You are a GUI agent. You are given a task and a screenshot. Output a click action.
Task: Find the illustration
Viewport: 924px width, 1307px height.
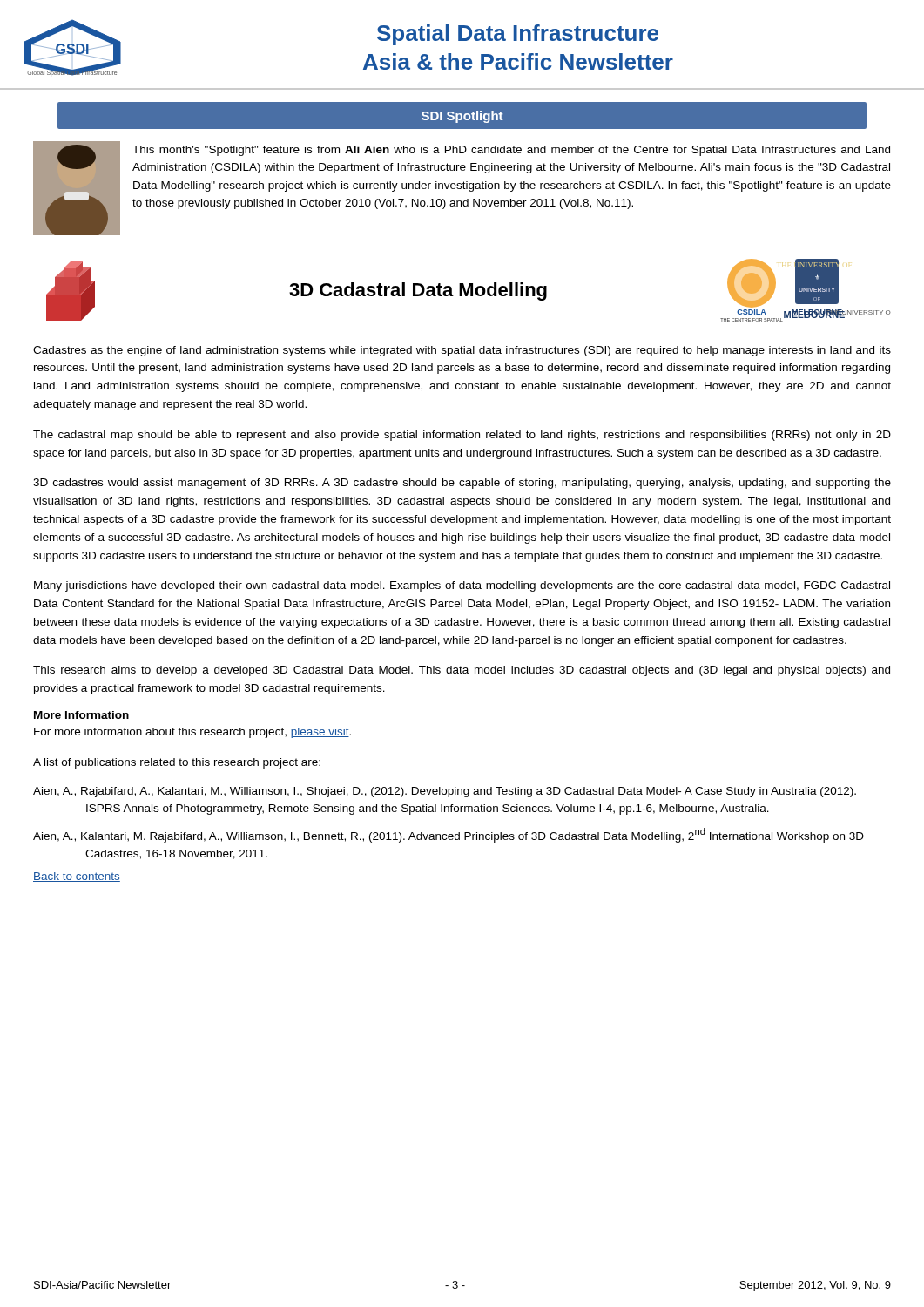tap(85, 290)
